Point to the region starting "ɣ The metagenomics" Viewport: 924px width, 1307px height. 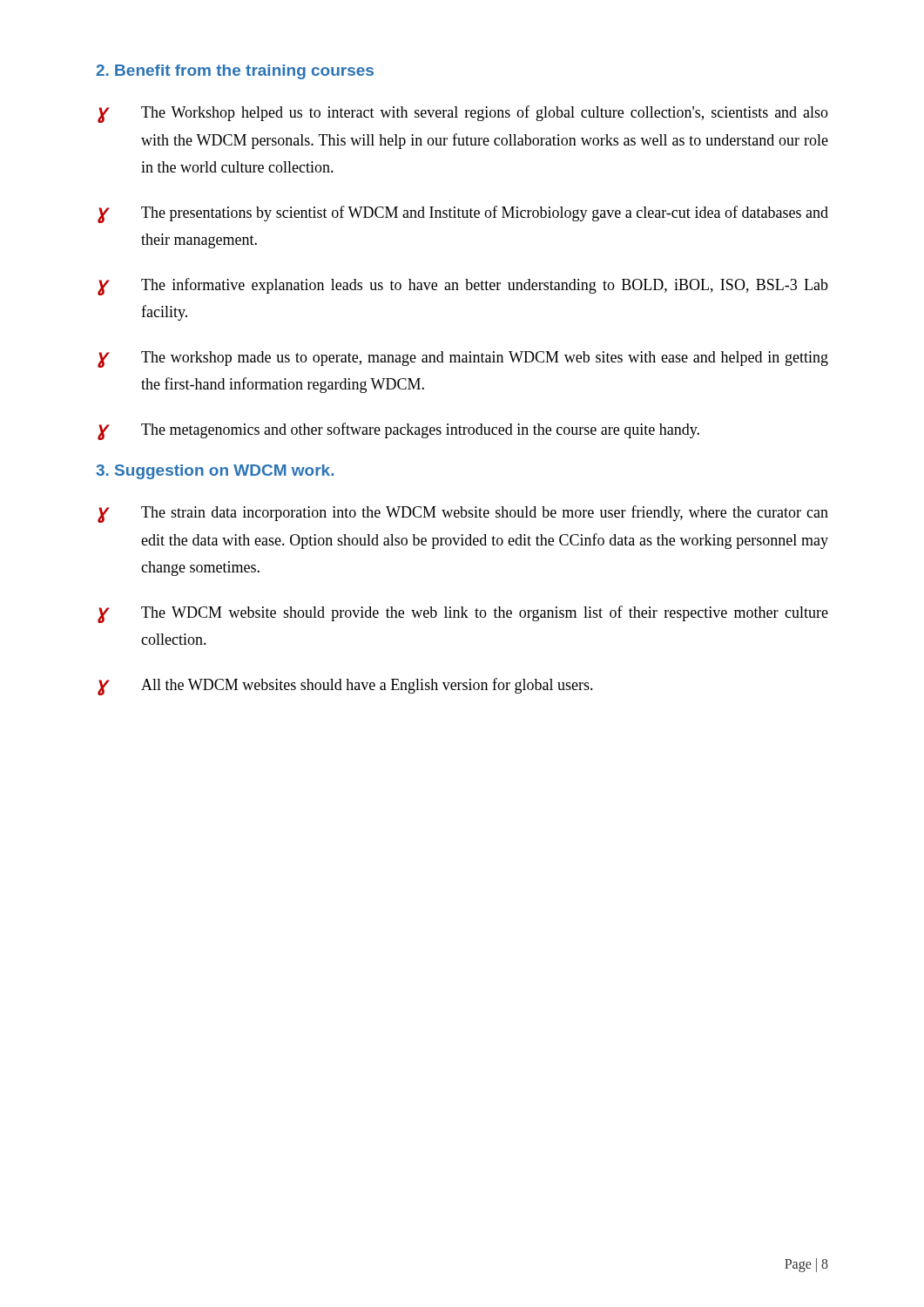462,430
